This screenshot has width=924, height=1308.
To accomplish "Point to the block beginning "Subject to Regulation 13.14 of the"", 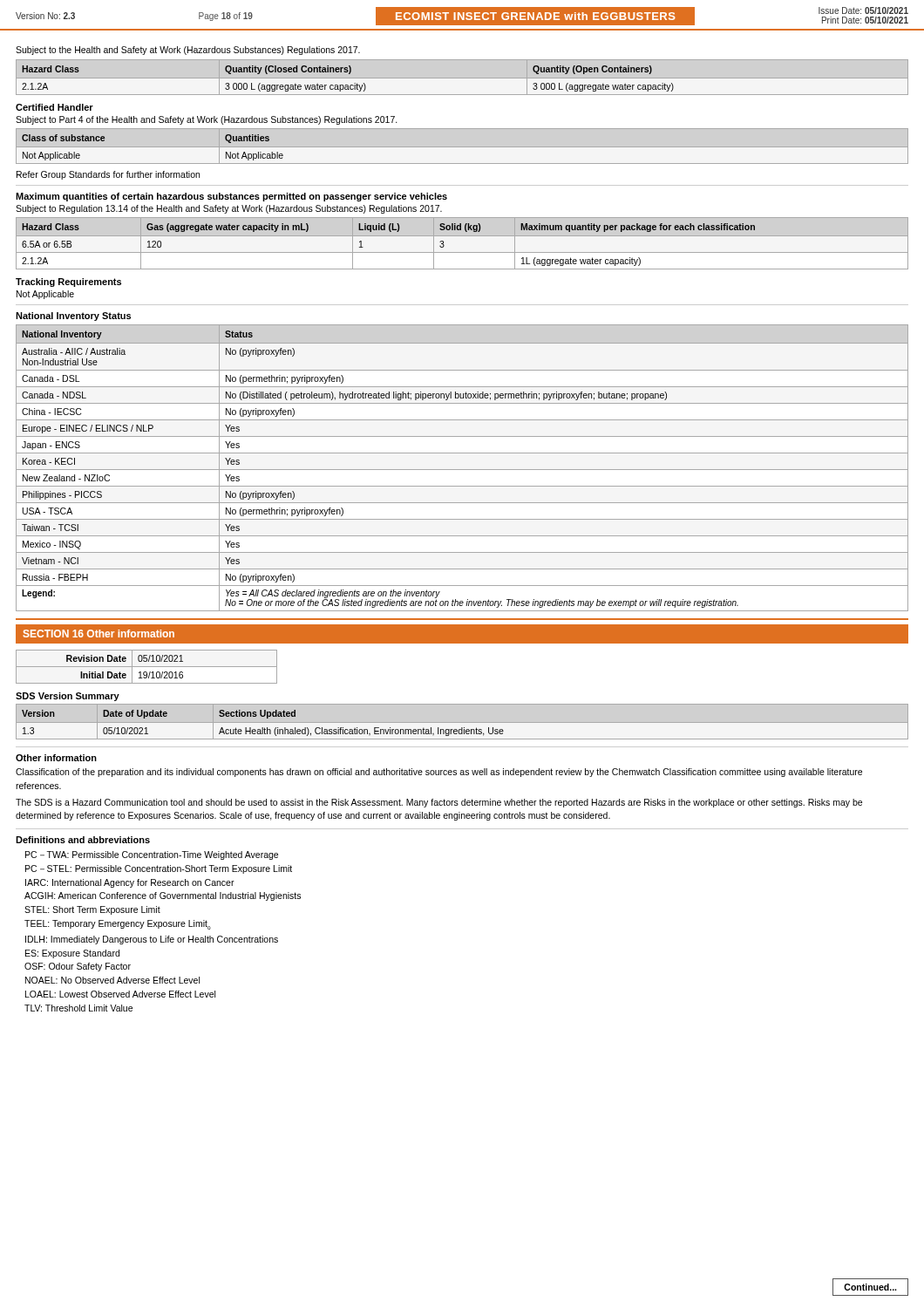I will [x=229, y=208].
